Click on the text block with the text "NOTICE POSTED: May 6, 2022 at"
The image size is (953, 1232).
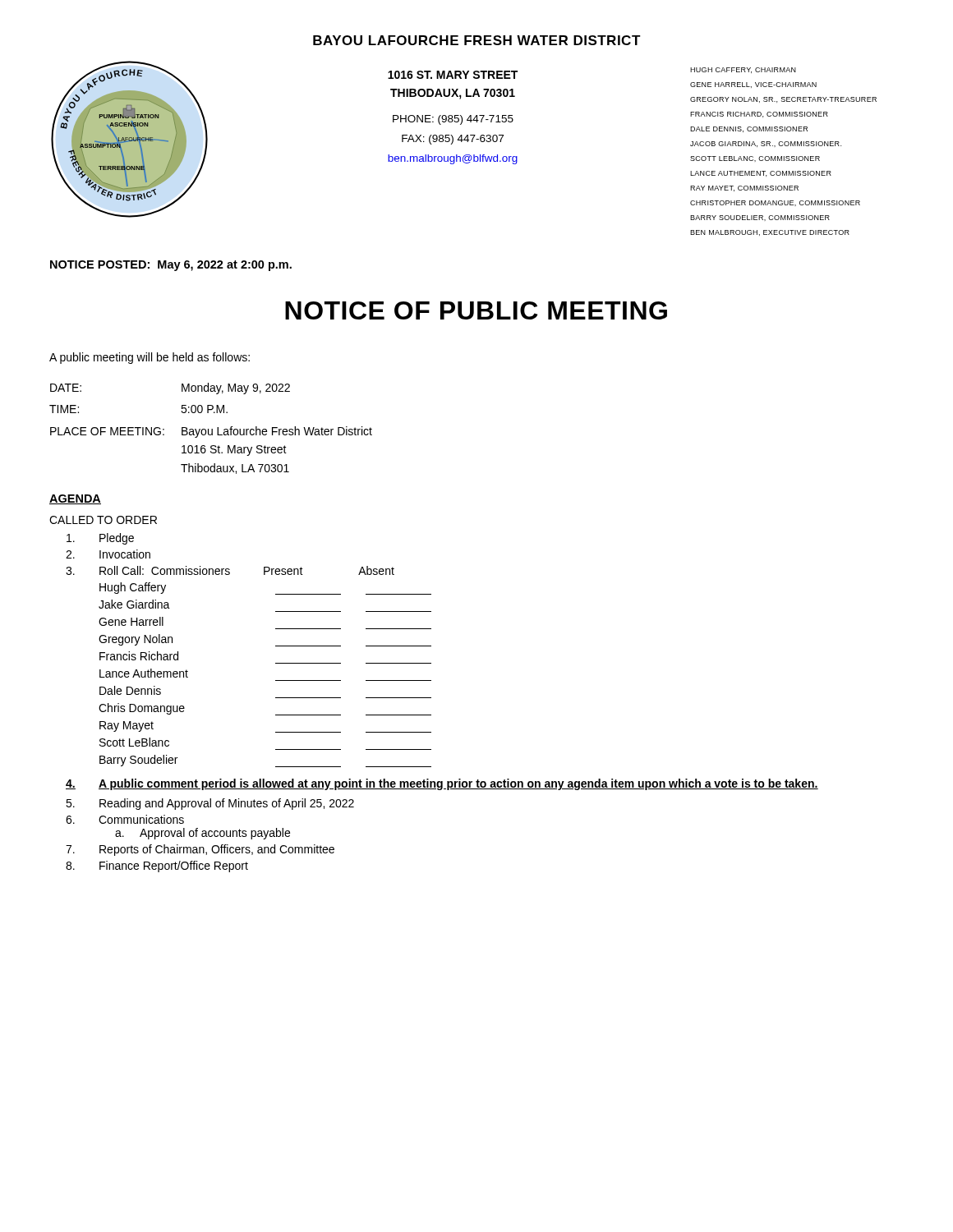[171, 264]
